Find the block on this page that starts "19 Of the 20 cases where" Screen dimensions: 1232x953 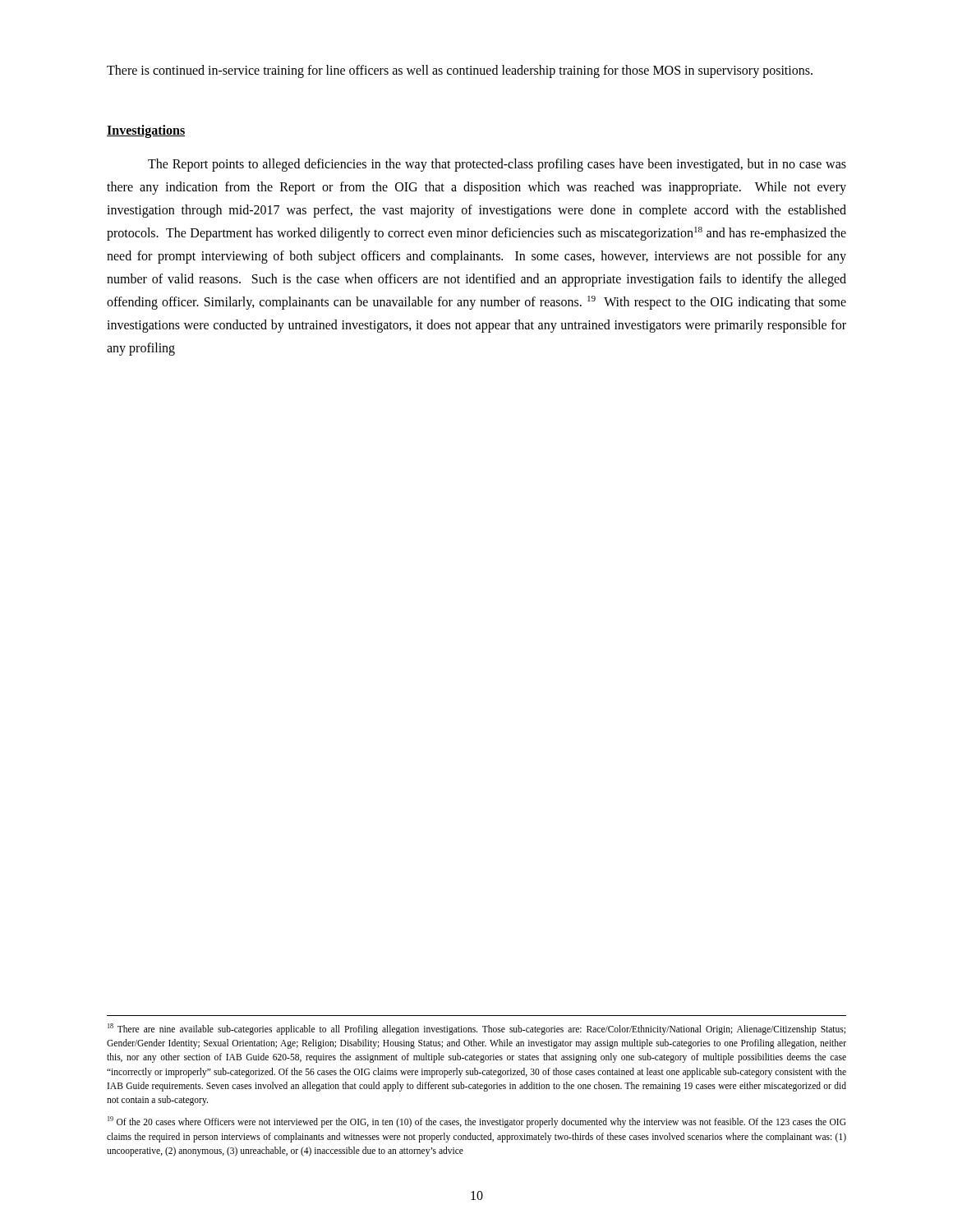(x=476, y=1136)
